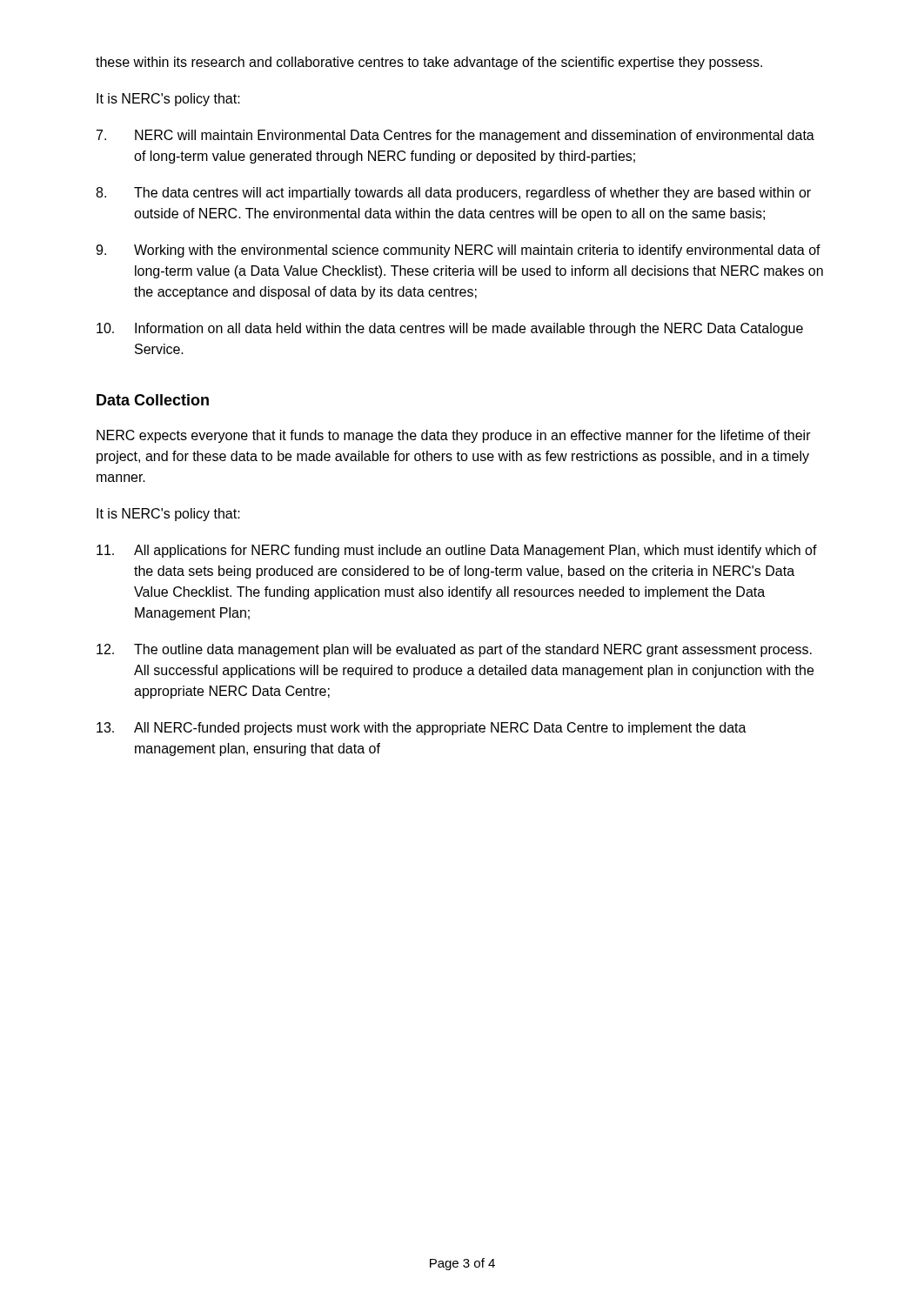Click on the passage starting "12. The outline data management plan will"
The width and height of the screenshot is (924, 1305).
pos(462,671)
